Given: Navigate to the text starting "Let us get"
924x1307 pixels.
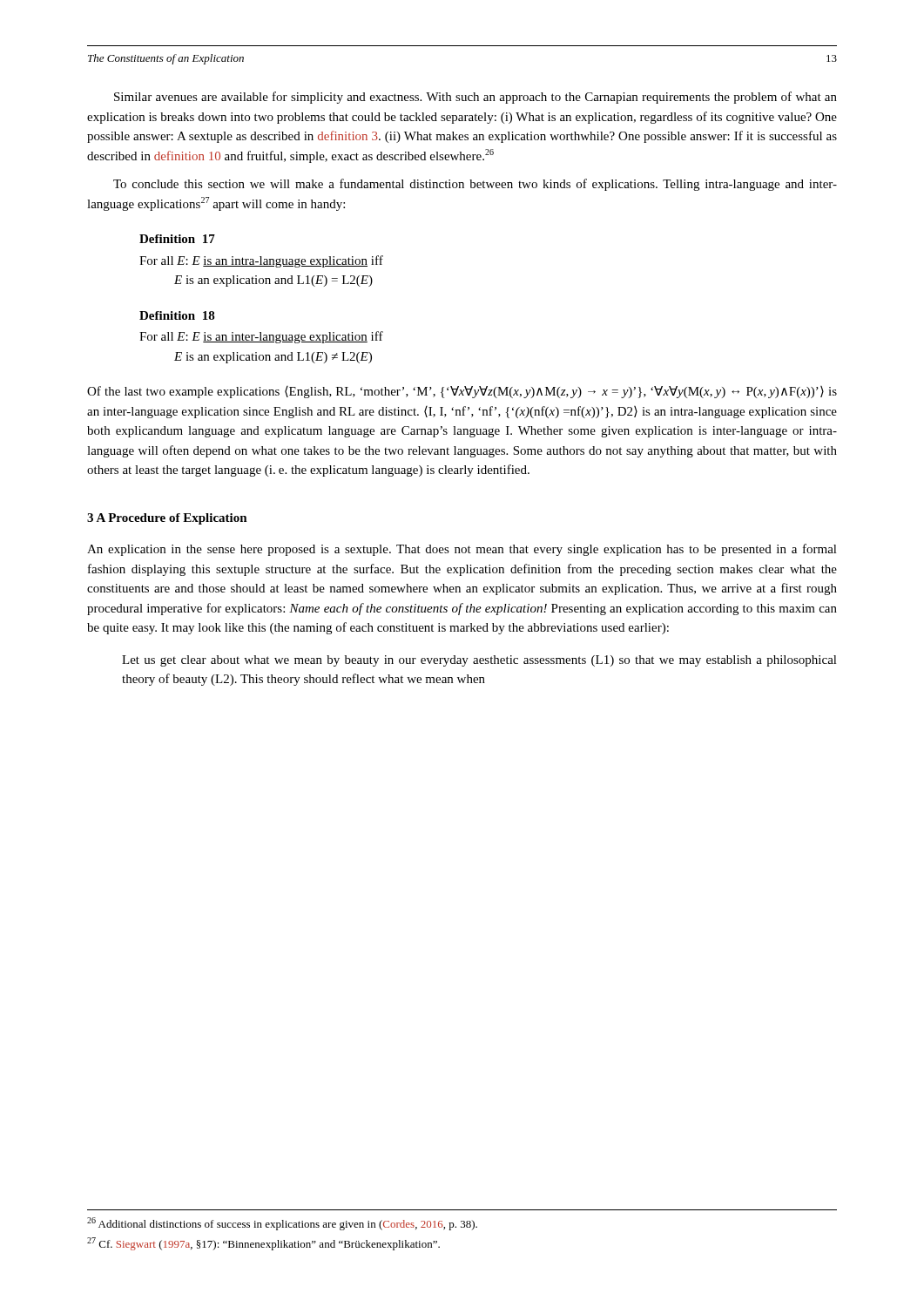Looking at the screenshot, I should click(479, 669).
